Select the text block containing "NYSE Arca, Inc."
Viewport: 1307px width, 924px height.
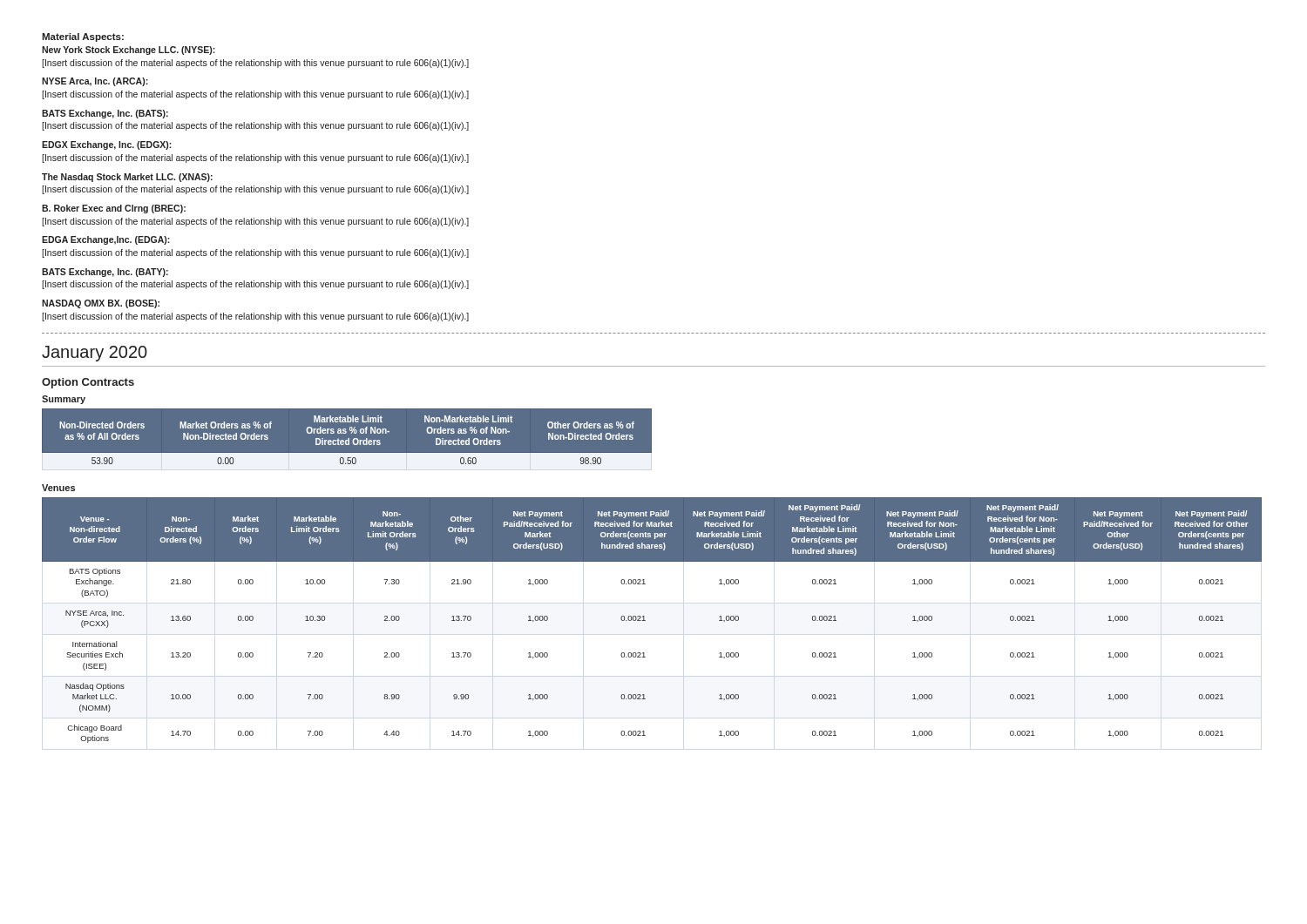255,88
